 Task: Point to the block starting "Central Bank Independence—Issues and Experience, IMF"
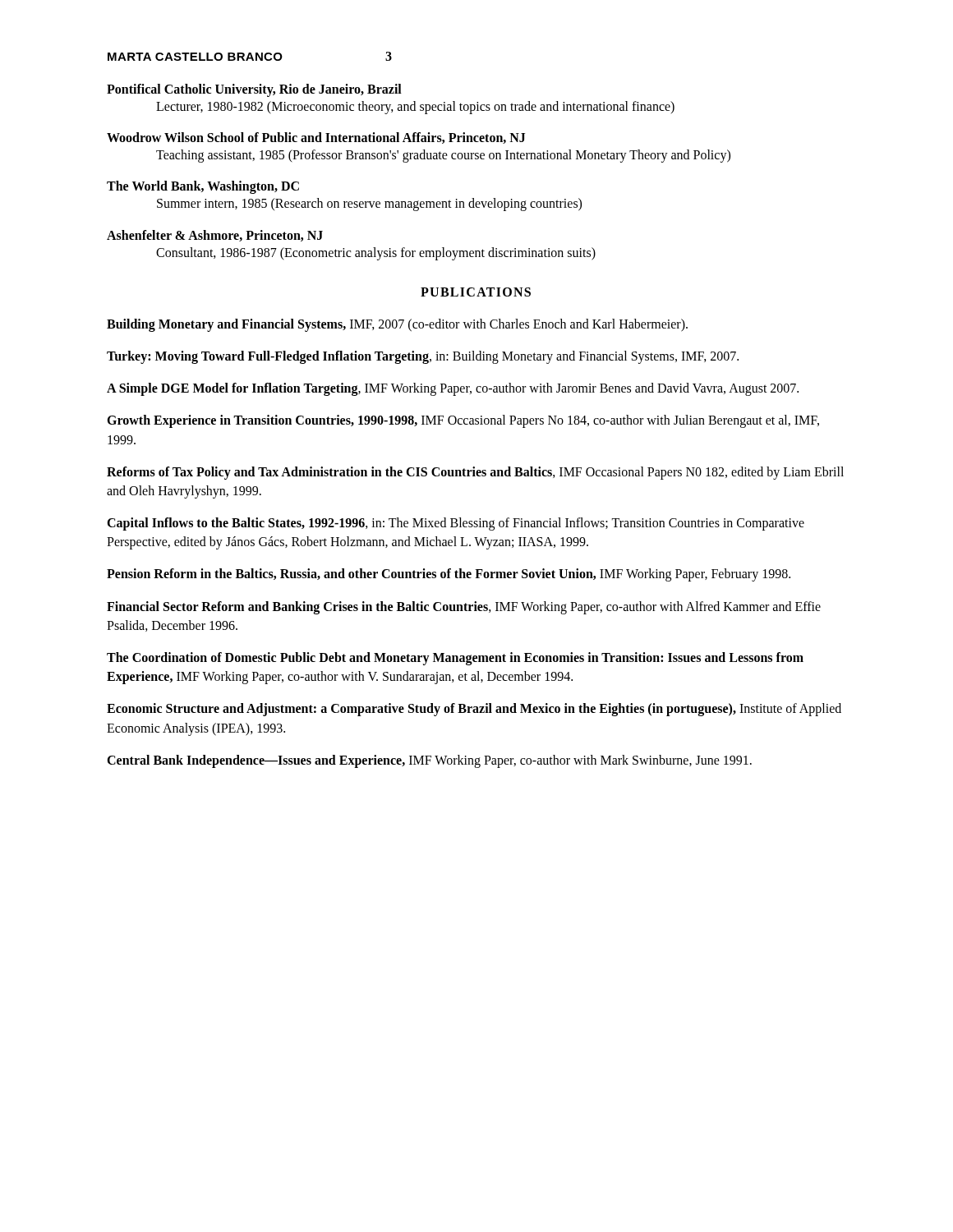(x=430, y=760)
